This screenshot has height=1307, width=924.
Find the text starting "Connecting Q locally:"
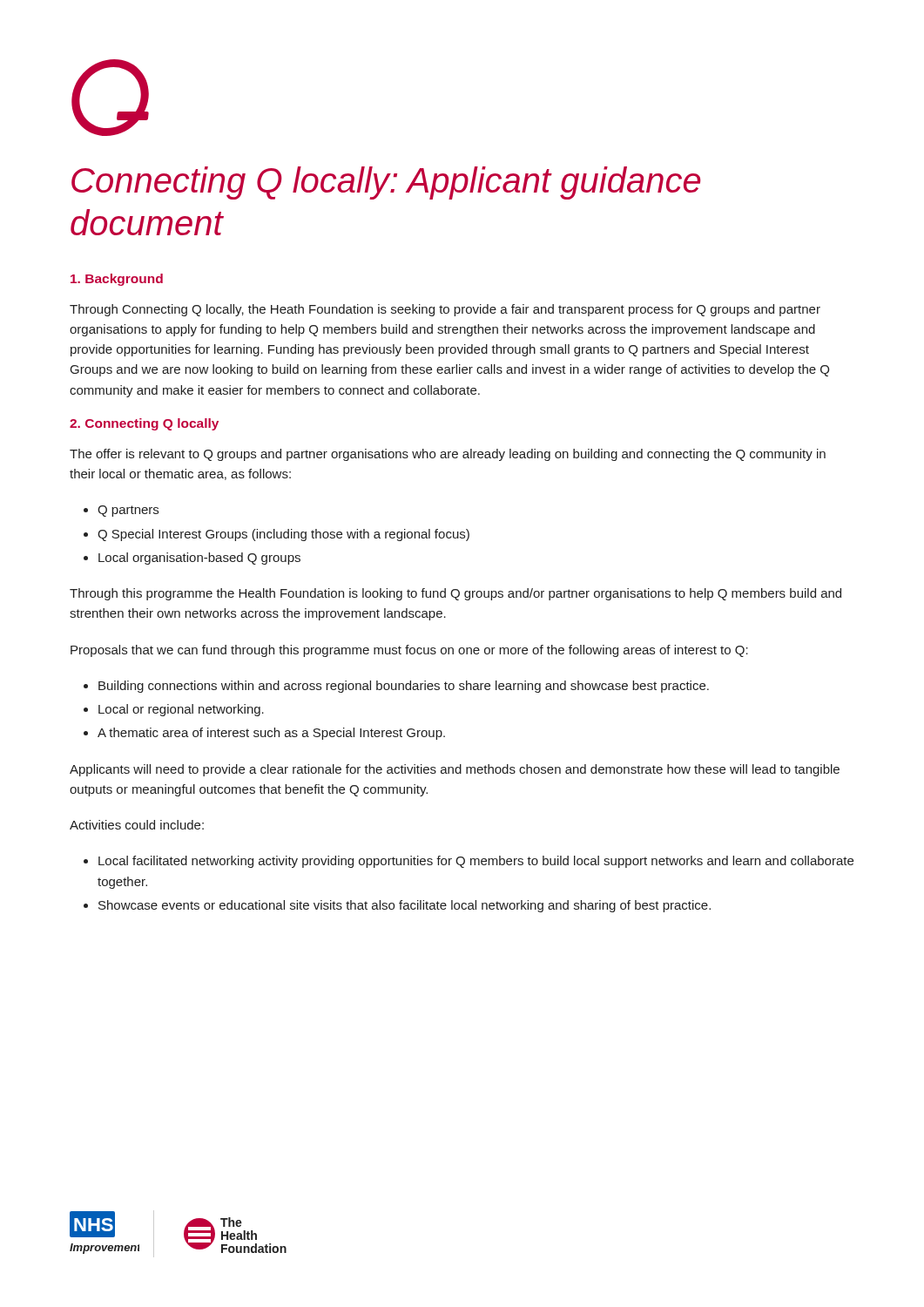(462, 202)
